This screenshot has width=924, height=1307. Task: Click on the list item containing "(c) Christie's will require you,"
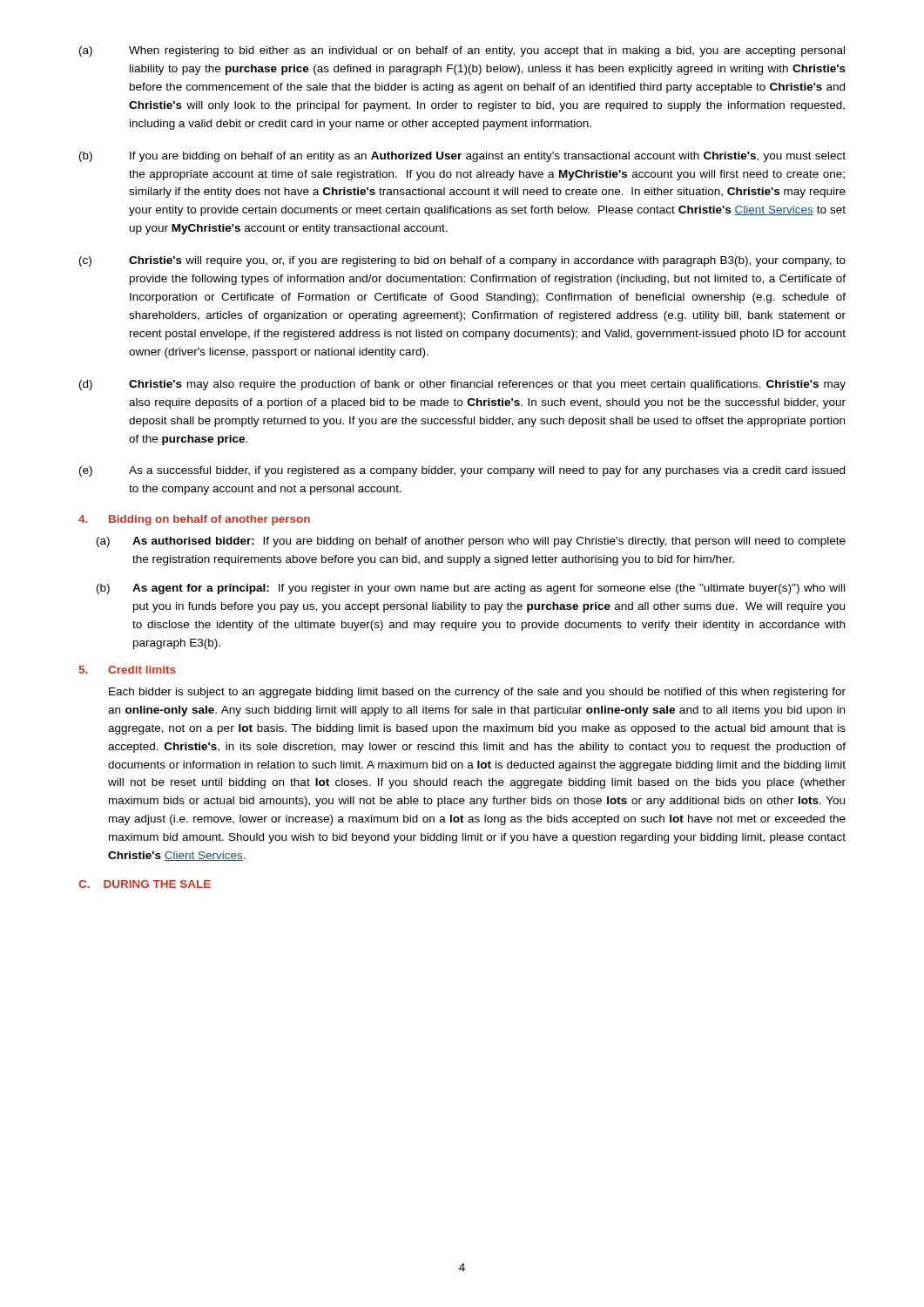tap(462, 307)
